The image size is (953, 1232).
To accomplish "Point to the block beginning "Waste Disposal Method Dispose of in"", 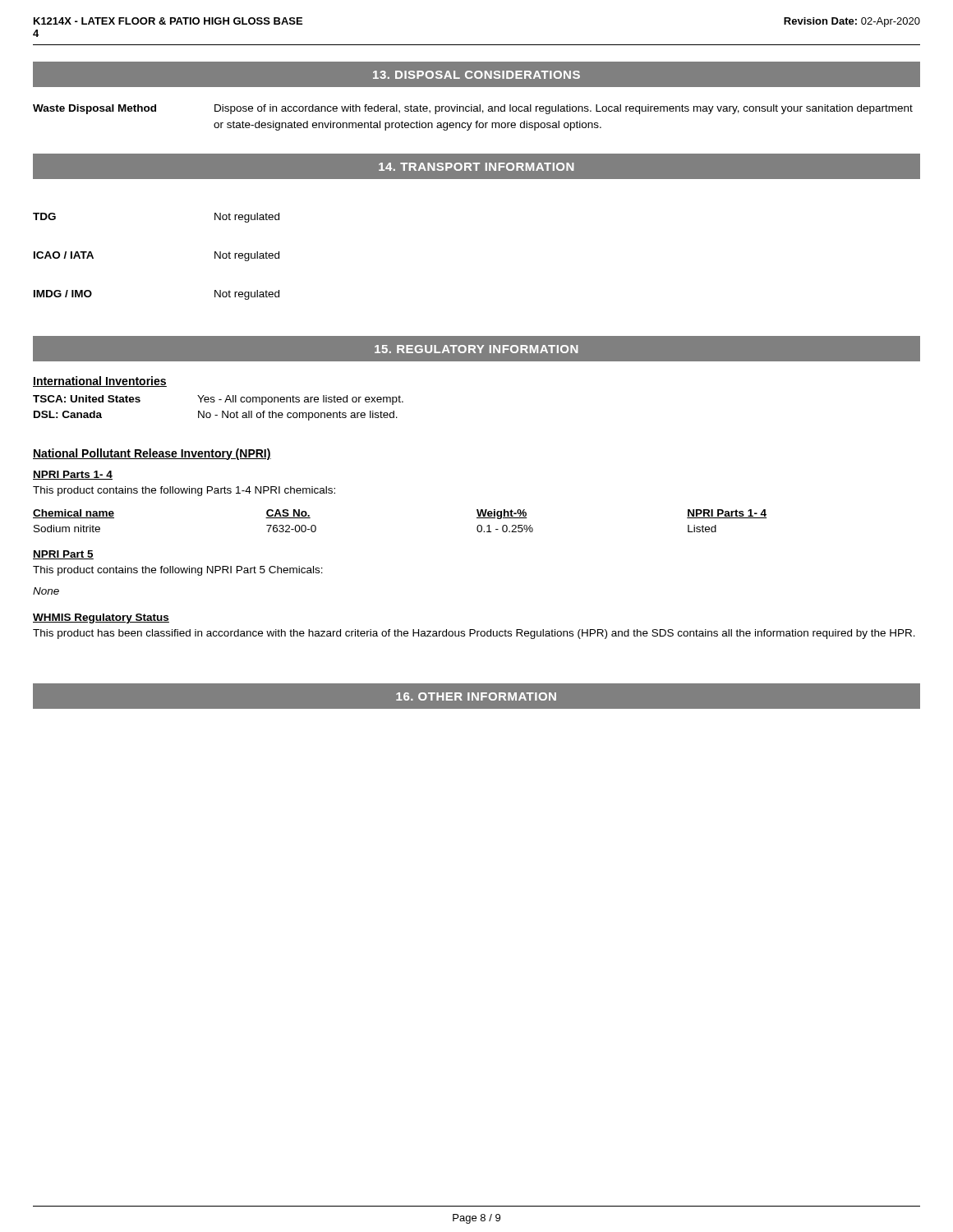I will pyautogui.click(x=476, y=117).
